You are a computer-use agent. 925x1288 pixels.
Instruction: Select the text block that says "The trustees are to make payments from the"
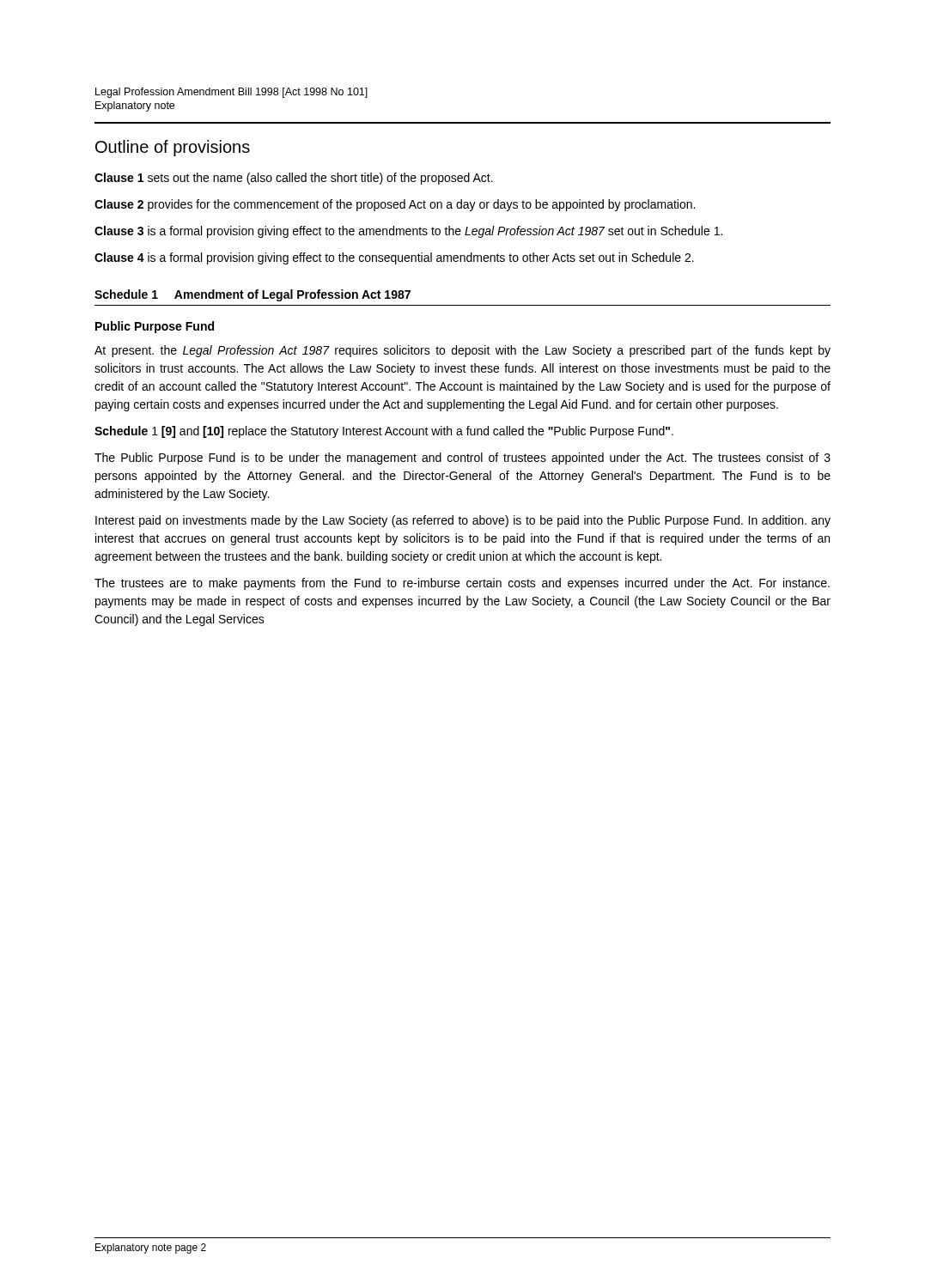tap(462, 601)
